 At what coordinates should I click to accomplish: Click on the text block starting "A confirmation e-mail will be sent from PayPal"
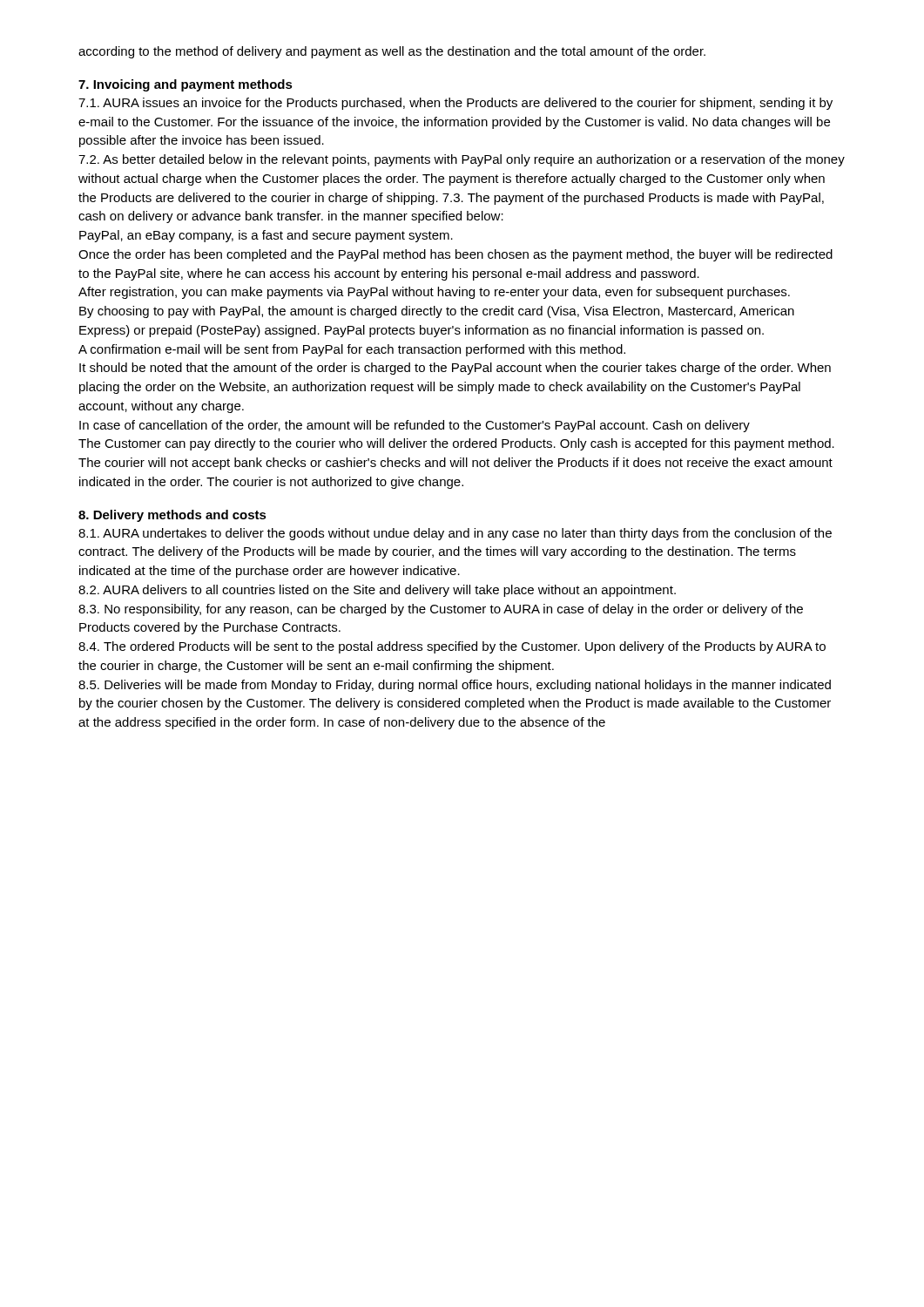pyautogui.click(x=462, y=349)
